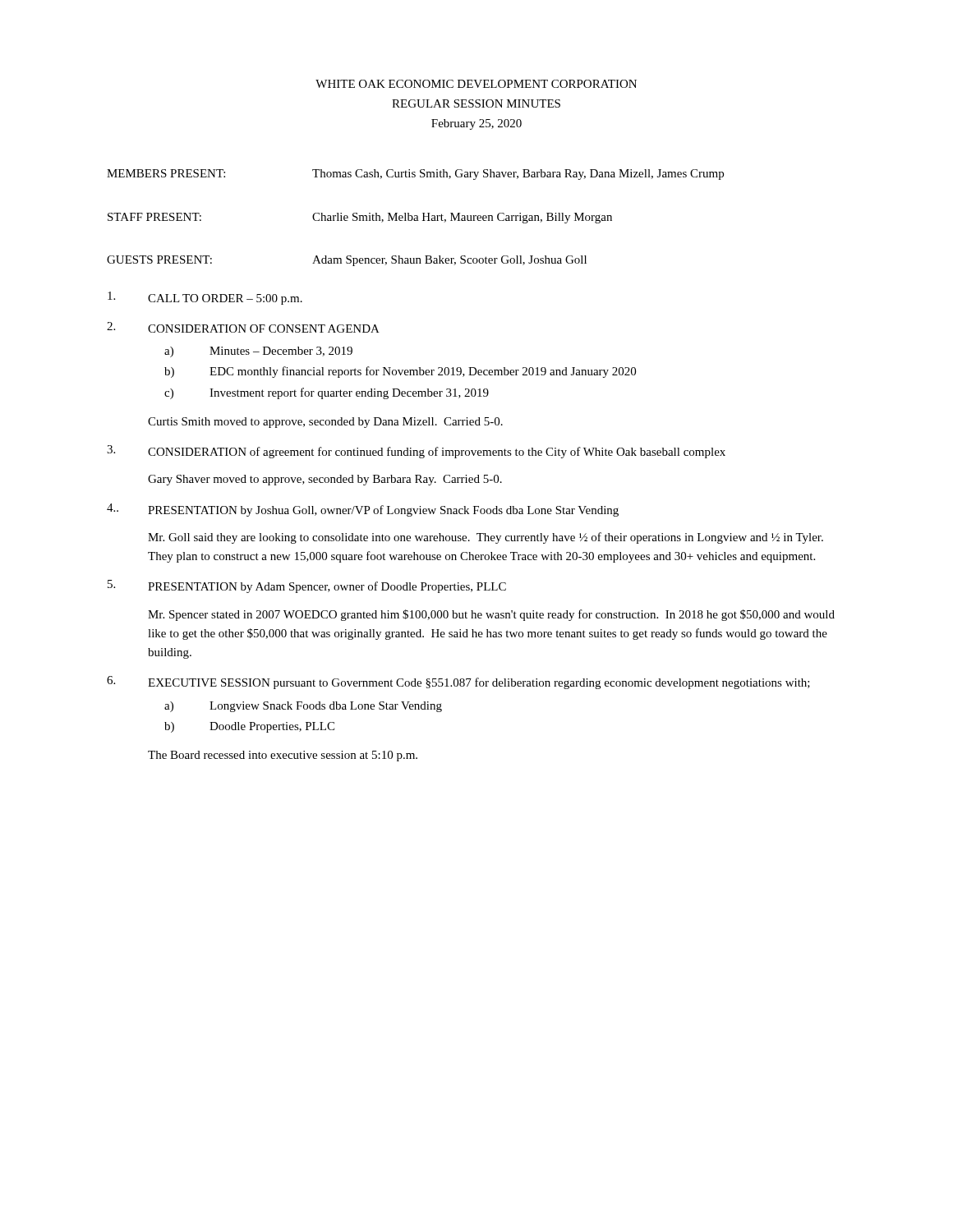953x1232 pixels.
Task: Find the block on this page that starts "The Board recessed into executive"
Action: 283,755
